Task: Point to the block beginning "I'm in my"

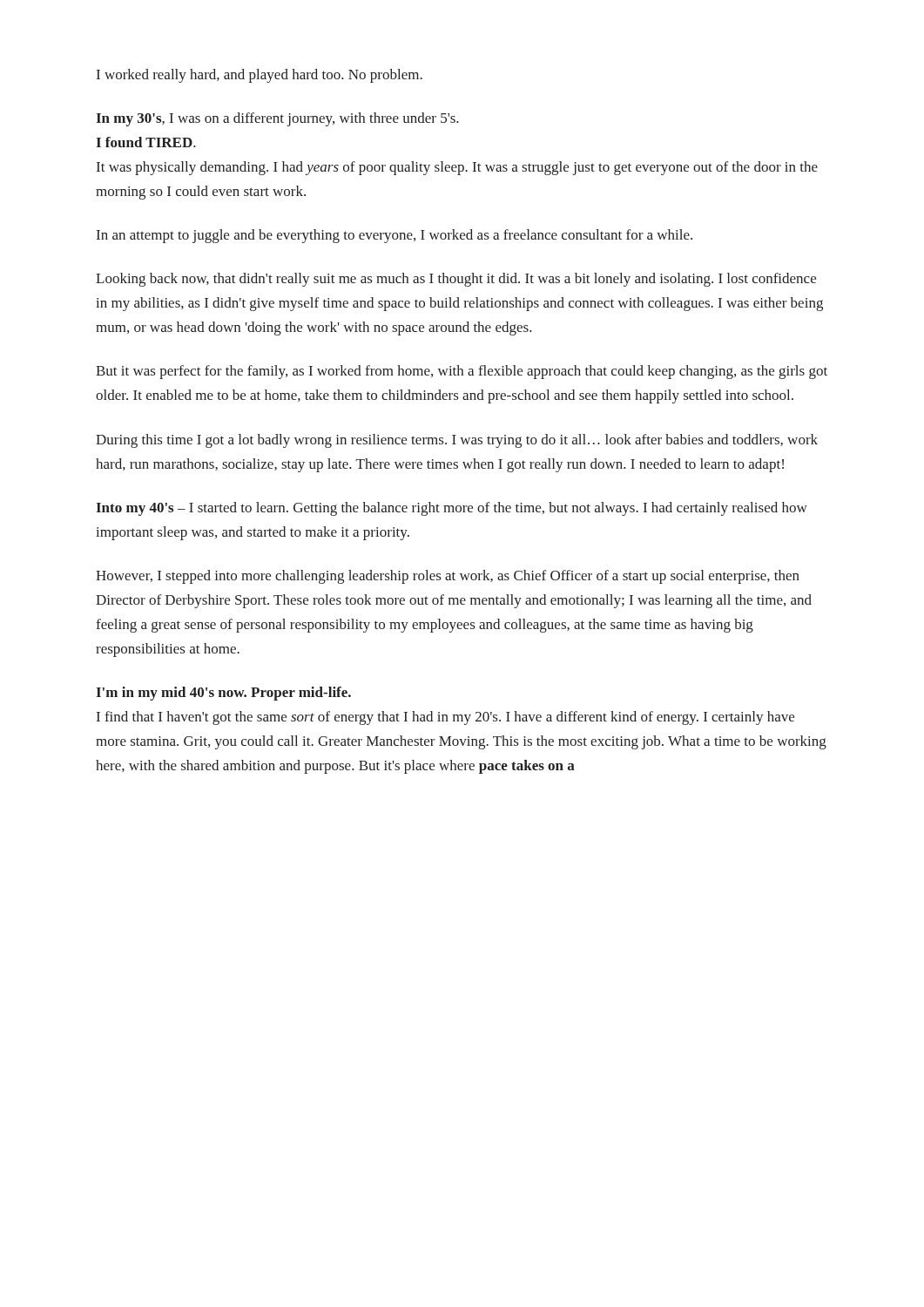Action: coord(461,729)
